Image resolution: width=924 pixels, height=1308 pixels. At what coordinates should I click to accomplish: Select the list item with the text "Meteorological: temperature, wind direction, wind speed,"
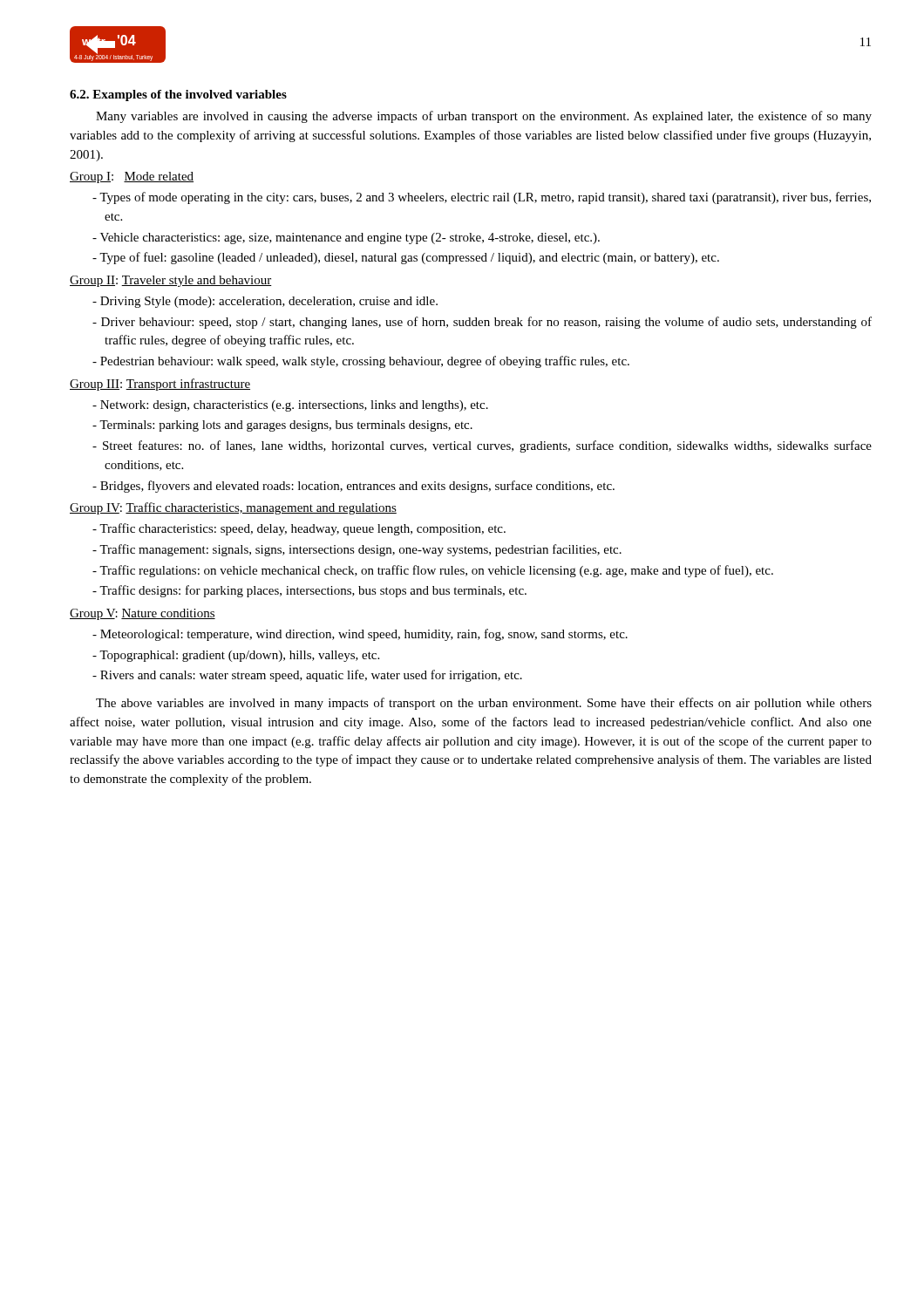(x=360, y=634)
